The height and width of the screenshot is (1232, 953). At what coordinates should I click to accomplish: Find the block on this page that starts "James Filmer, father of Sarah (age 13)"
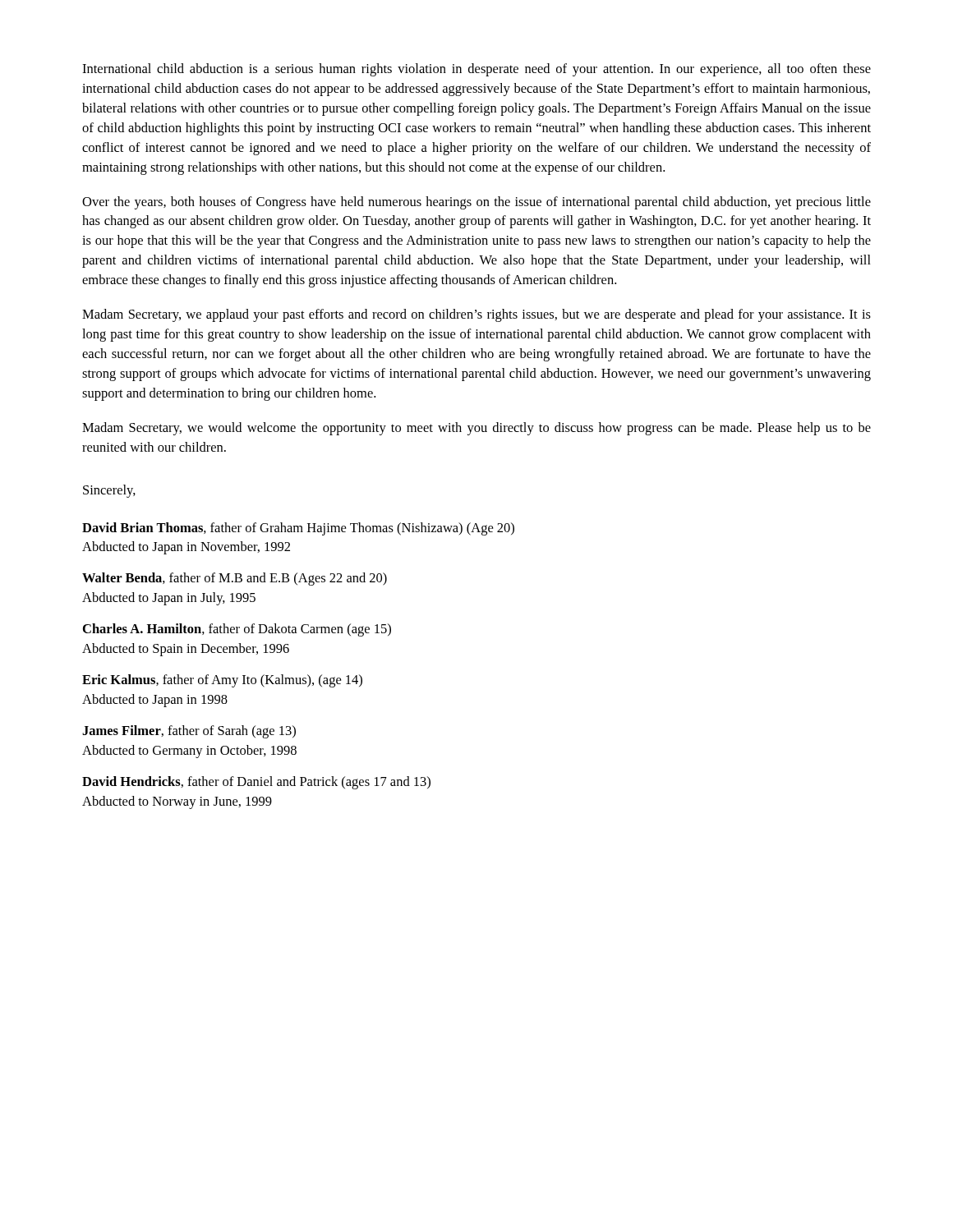coord(190,740)
